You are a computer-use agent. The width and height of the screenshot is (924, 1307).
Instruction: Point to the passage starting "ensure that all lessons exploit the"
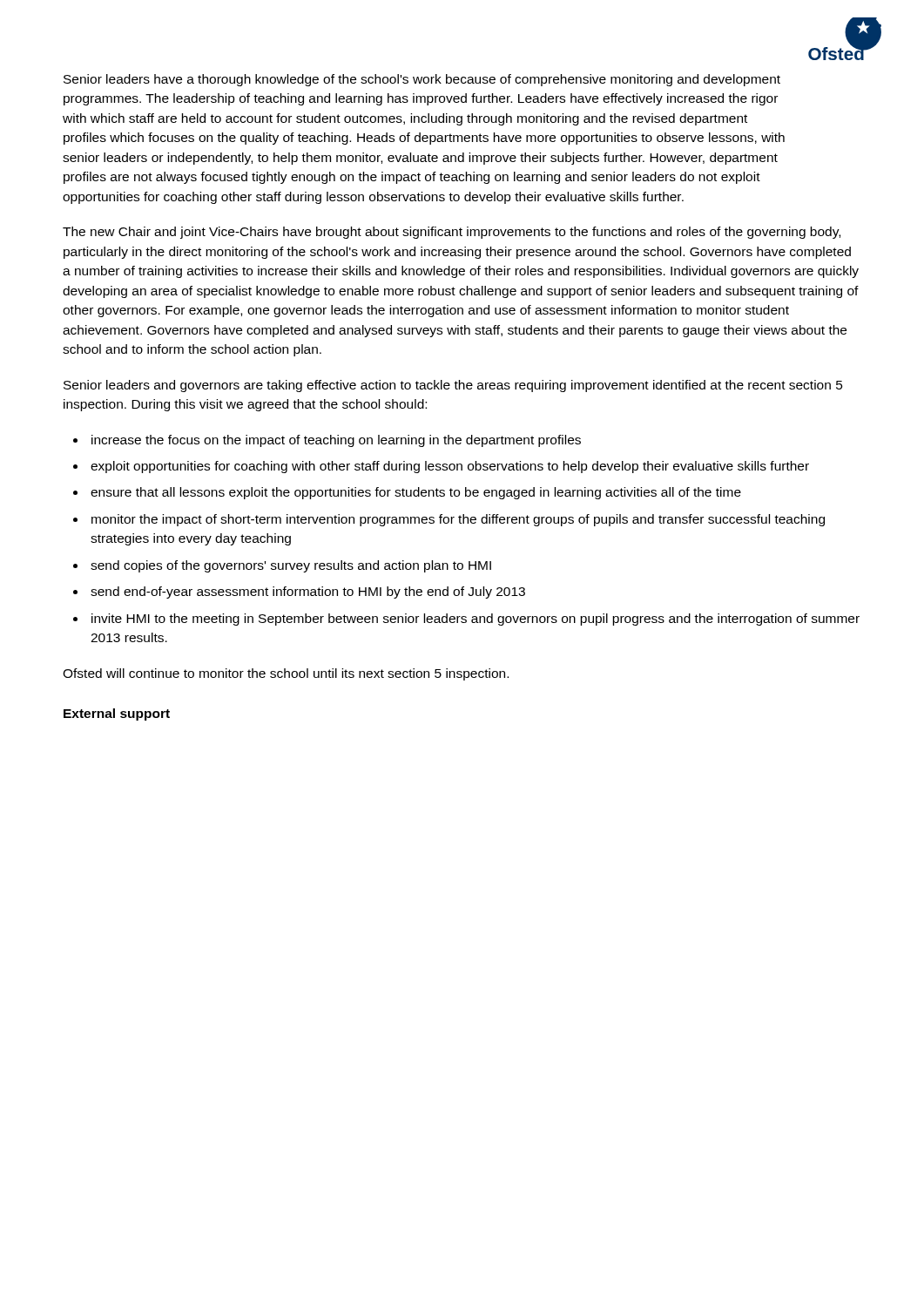pyautogui.click(x=416, y=492)
